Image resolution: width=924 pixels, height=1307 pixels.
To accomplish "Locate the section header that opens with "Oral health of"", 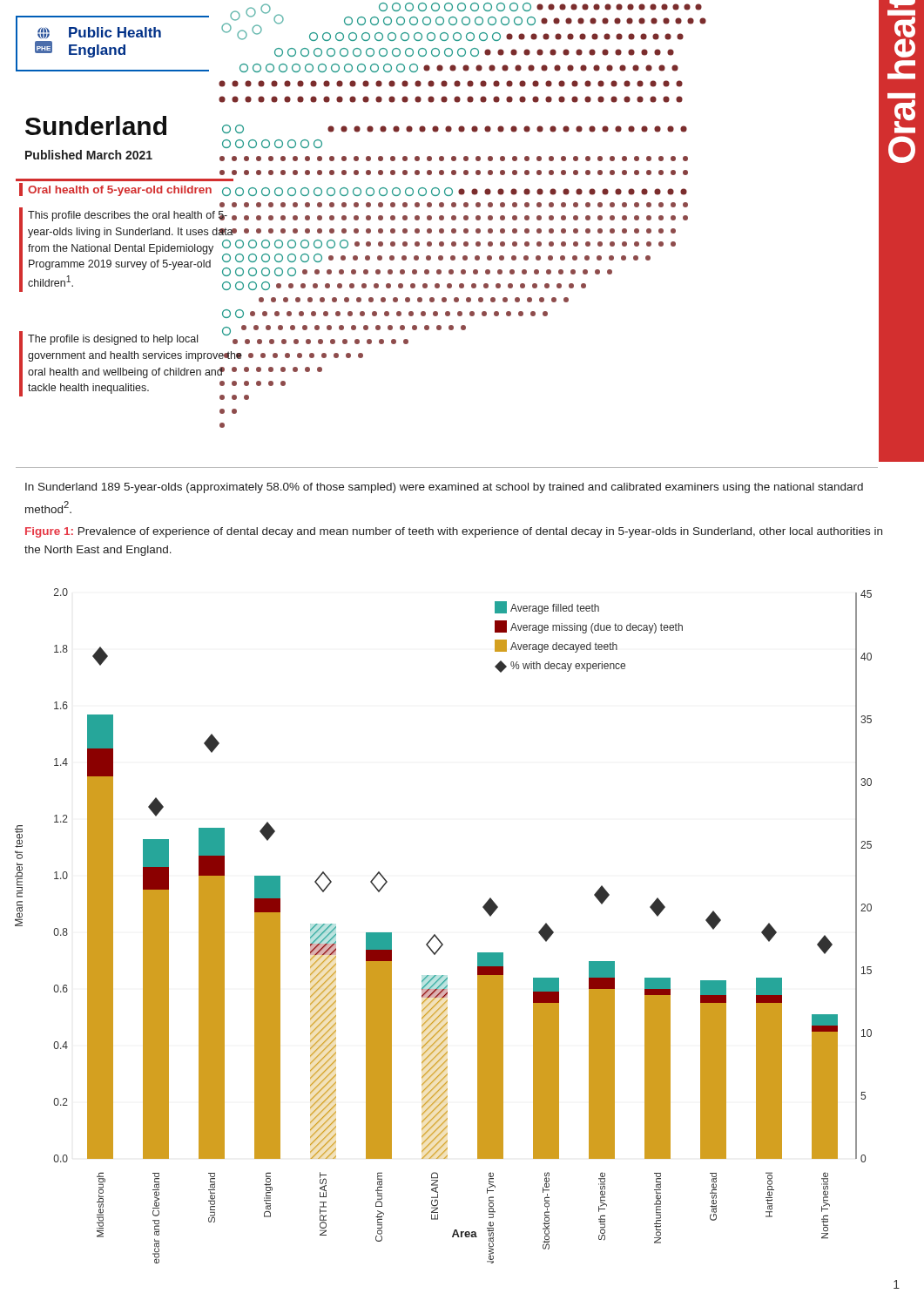I will click(x=120, y=190).
